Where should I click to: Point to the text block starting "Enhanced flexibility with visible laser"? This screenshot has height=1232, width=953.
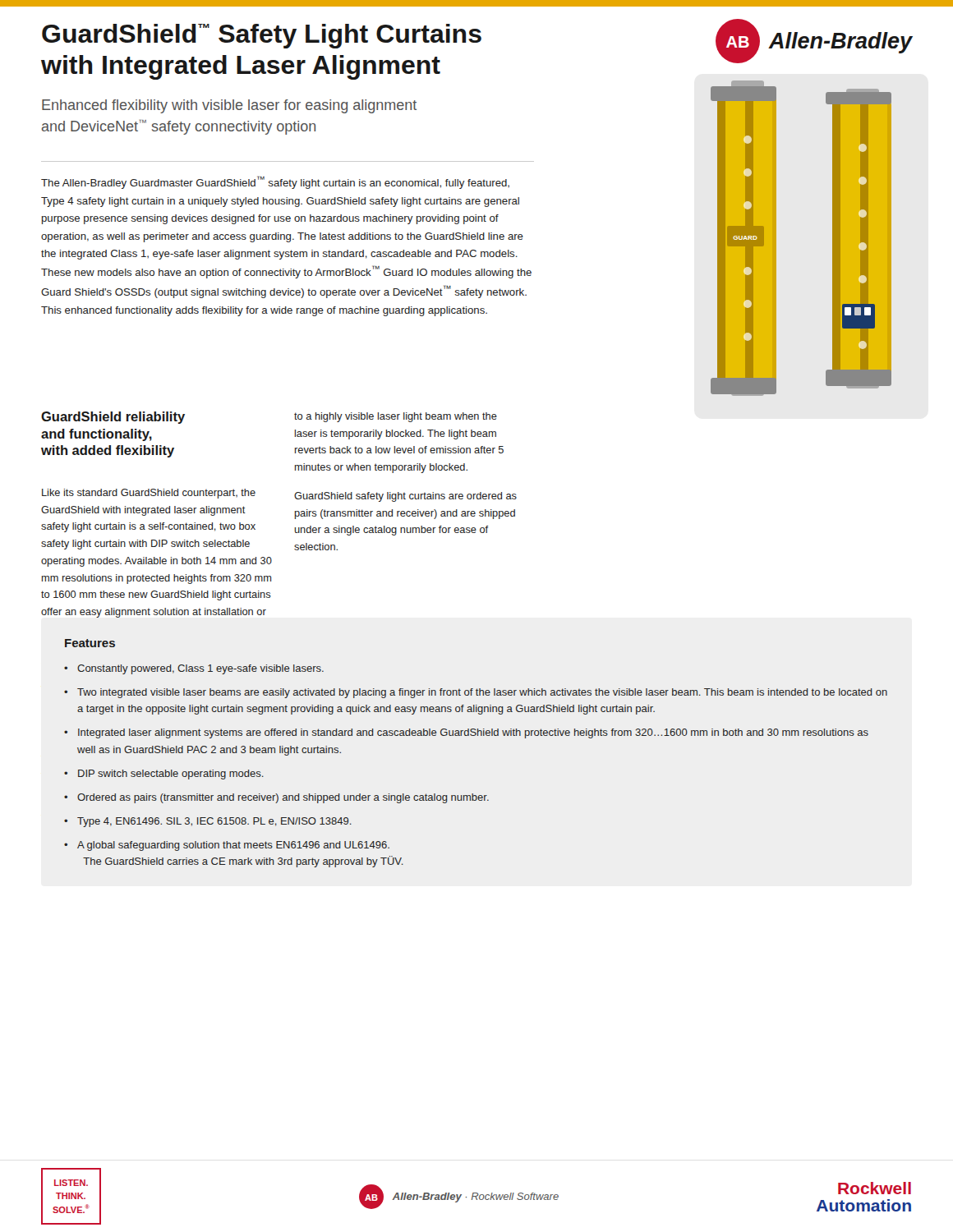[x=283, y=116]
